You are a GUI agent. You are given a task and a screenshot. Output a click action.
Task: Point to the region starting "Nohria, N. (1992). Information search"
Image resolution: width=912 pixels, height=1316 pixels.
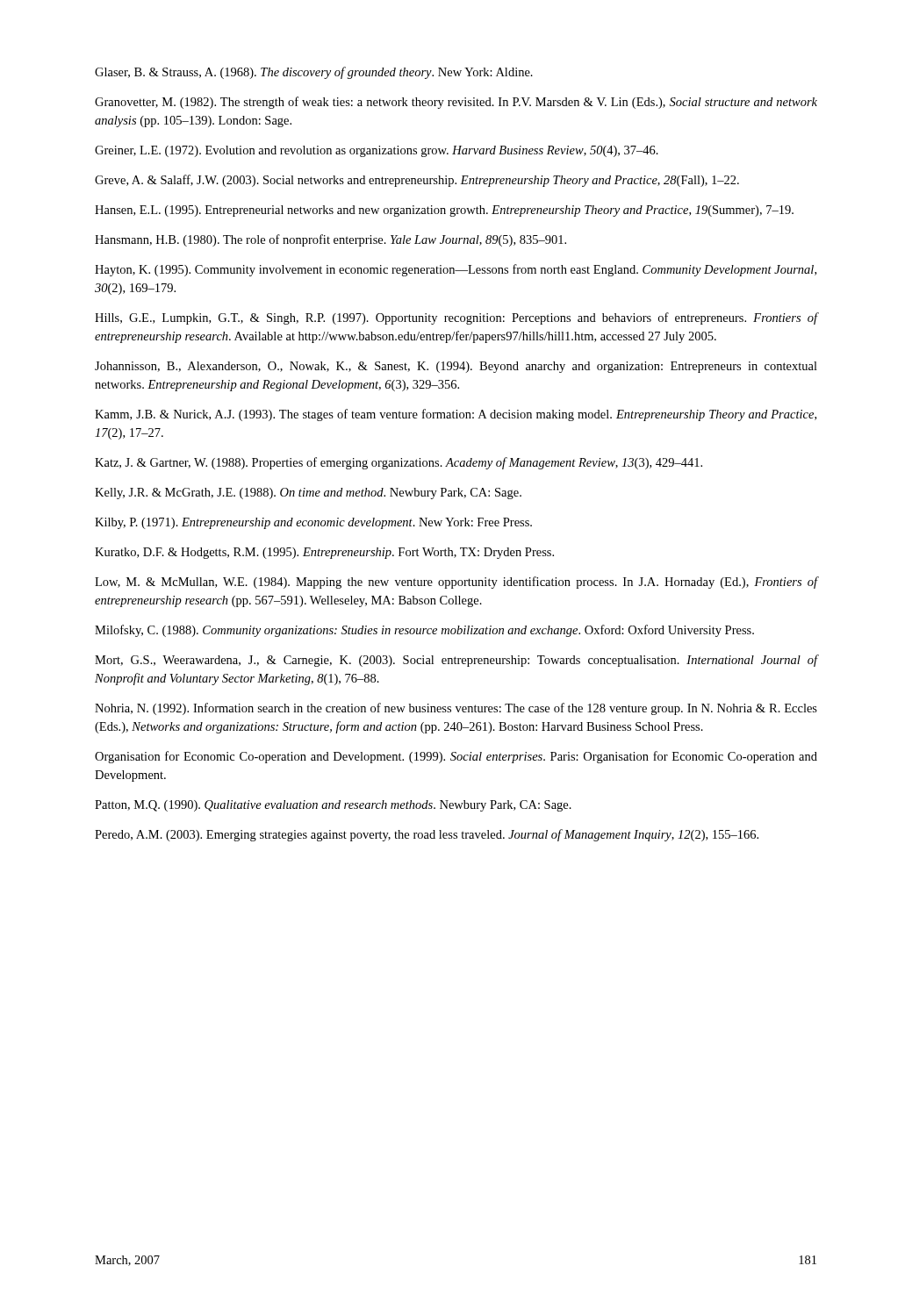456,718
